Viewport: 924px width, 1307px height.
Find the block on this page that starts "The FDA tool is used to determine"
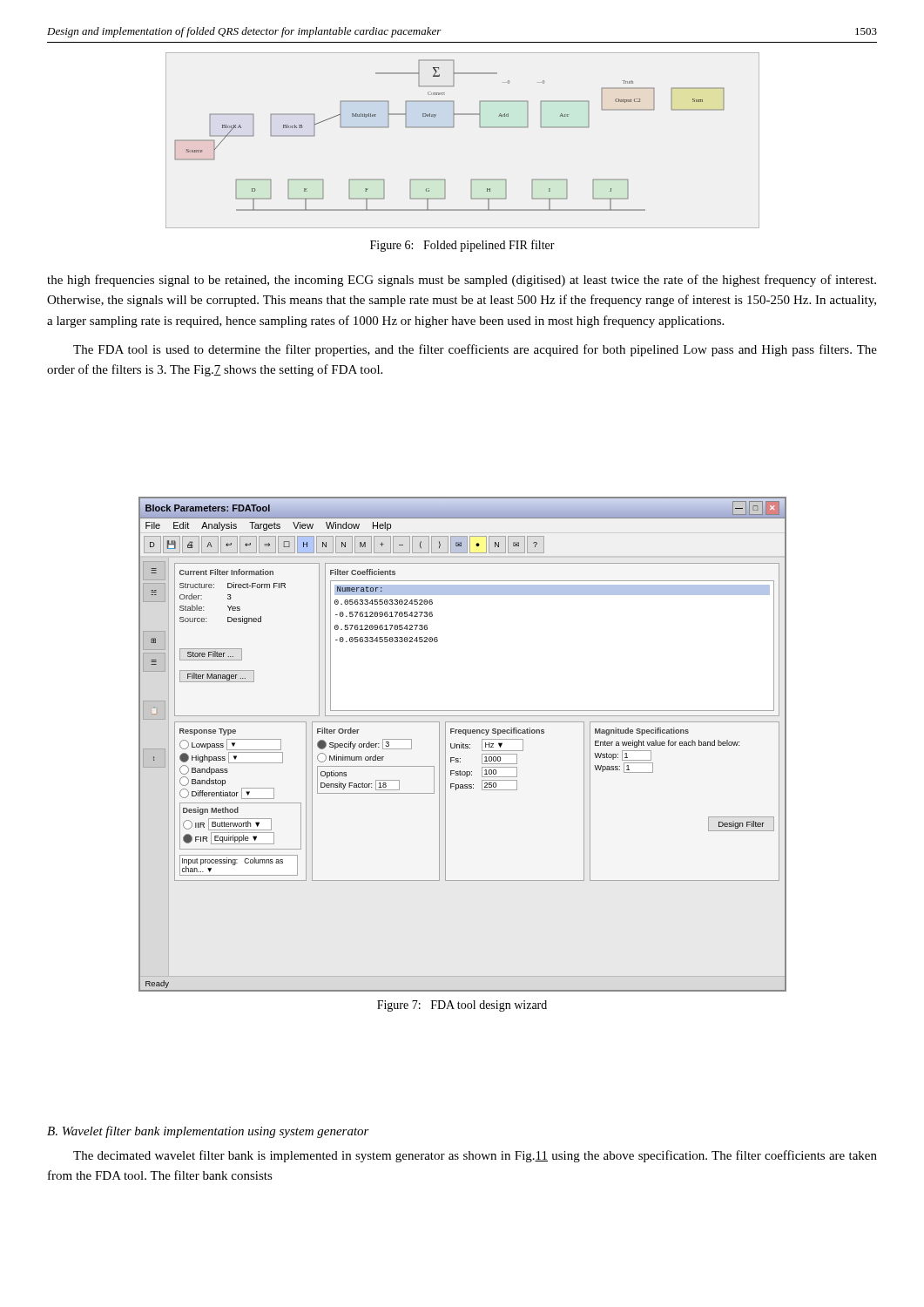pyautogui.click(x=462, y=359)
